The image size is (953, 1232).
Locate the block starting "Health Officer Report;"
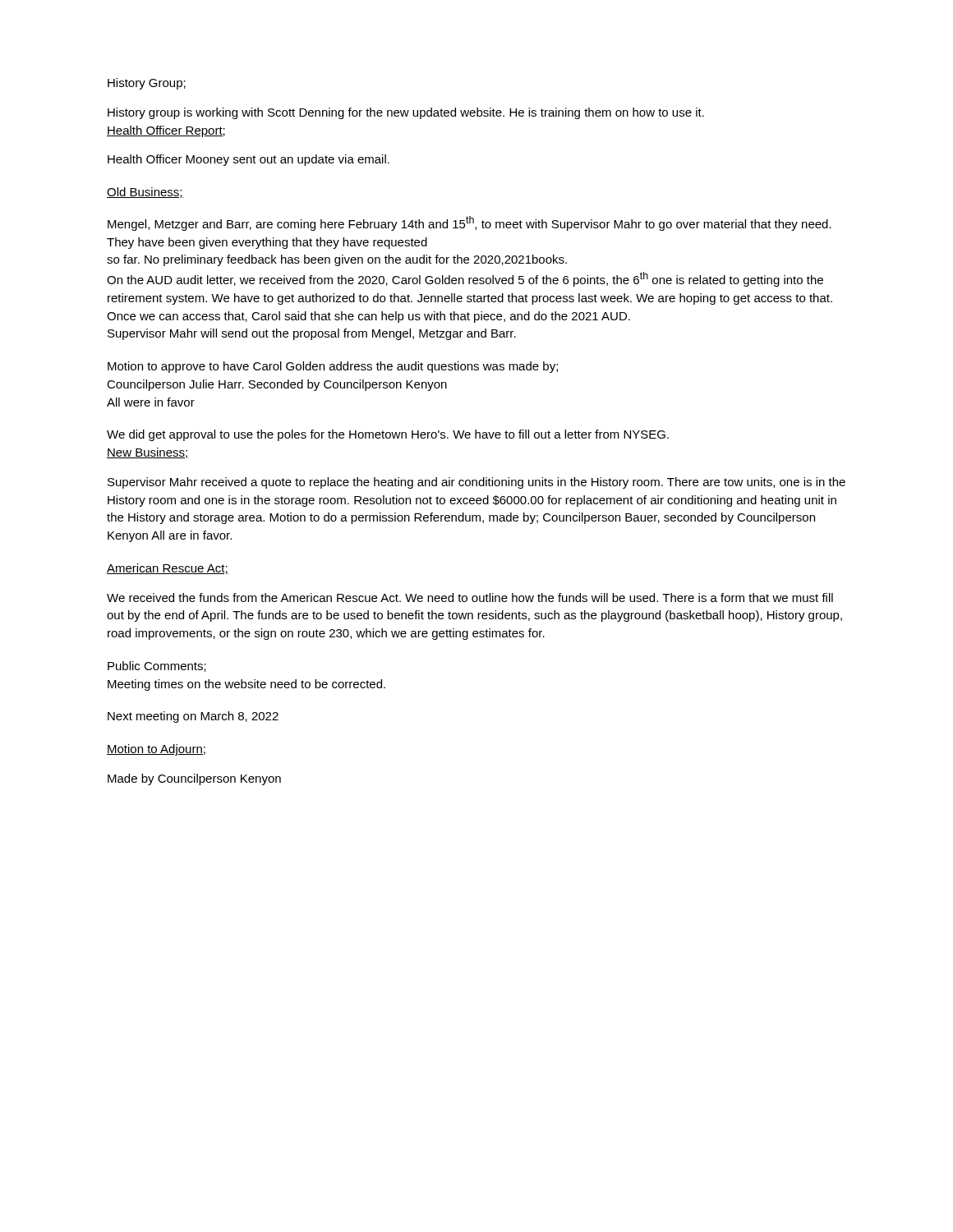click(x=166, y=131)
